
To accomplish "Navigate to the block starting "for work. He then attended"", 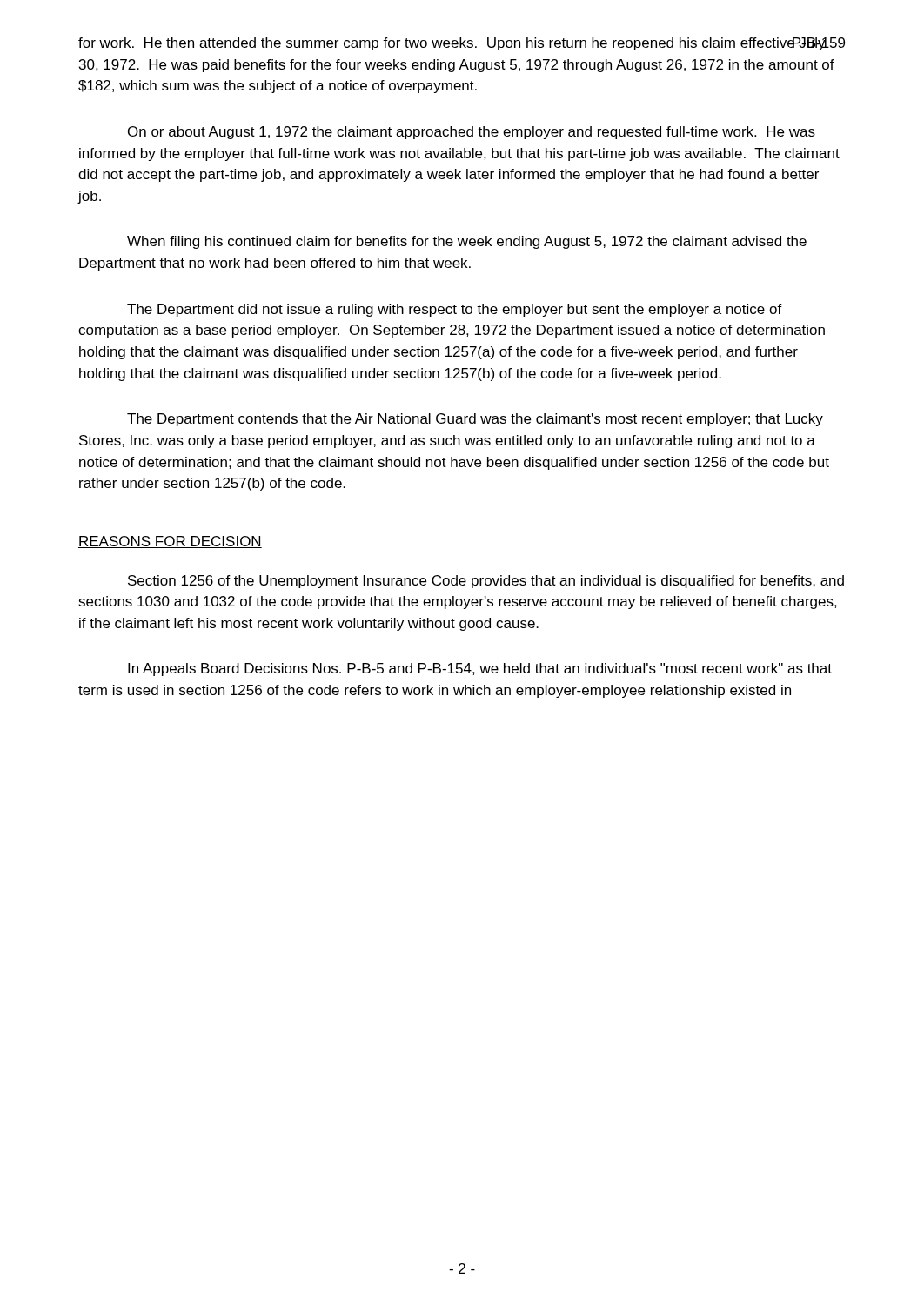I will [456, 65].
